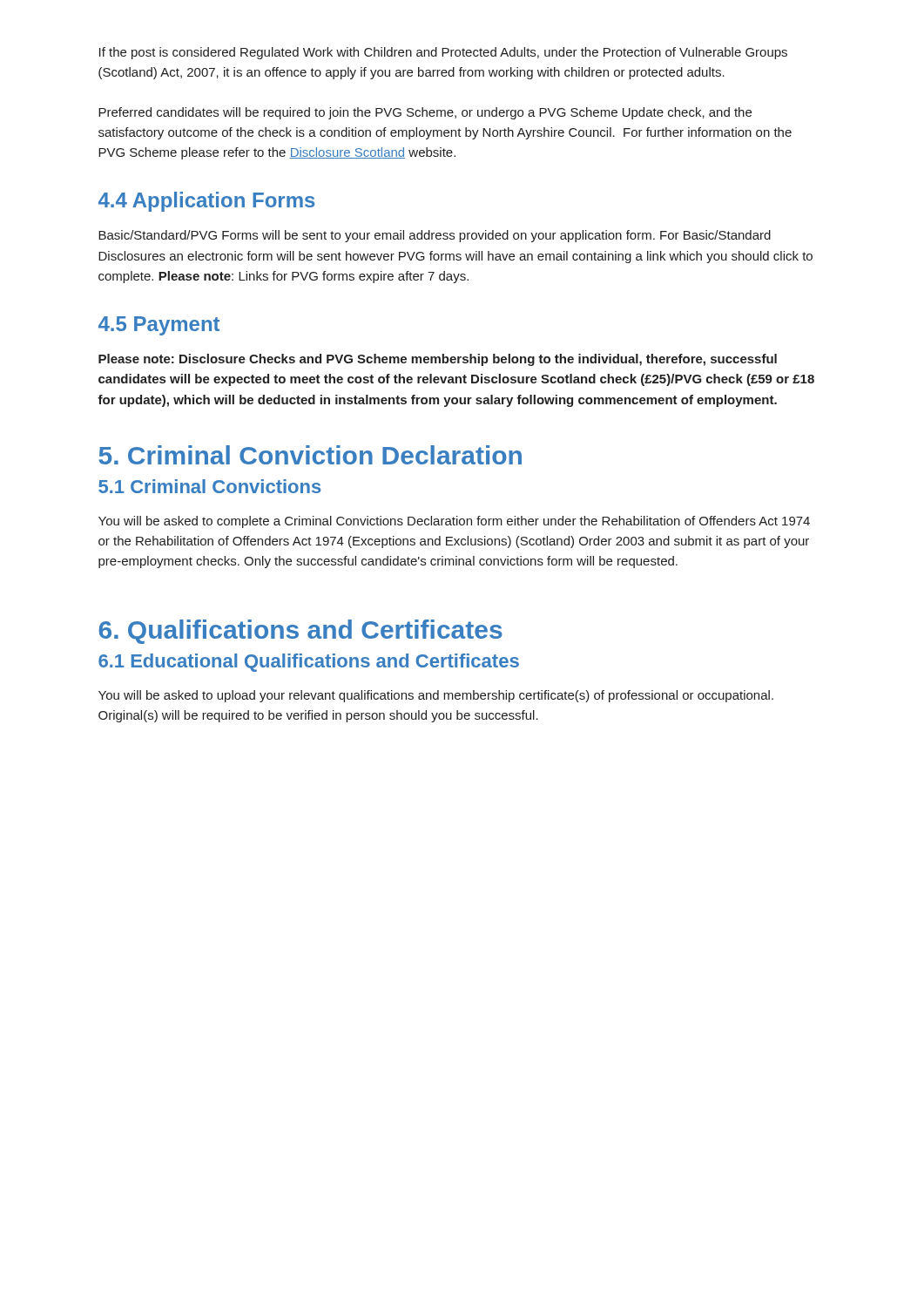Point to the section header beginning "6.1 Educational Qualifications"
This screenshot has width=924, height=1307.
coord(309,660)
